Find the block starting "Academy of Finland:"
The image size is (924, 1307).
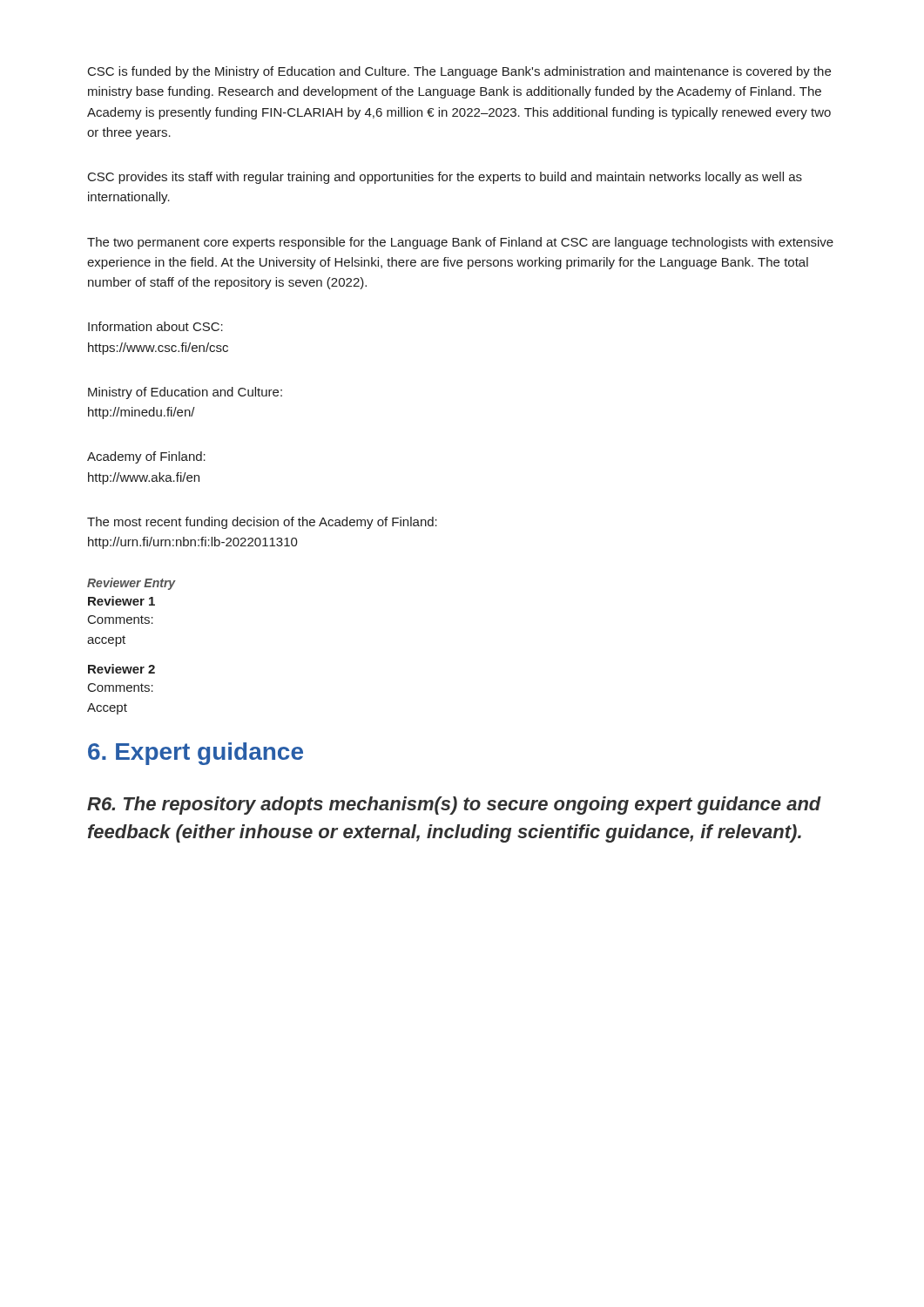point(147,466)
